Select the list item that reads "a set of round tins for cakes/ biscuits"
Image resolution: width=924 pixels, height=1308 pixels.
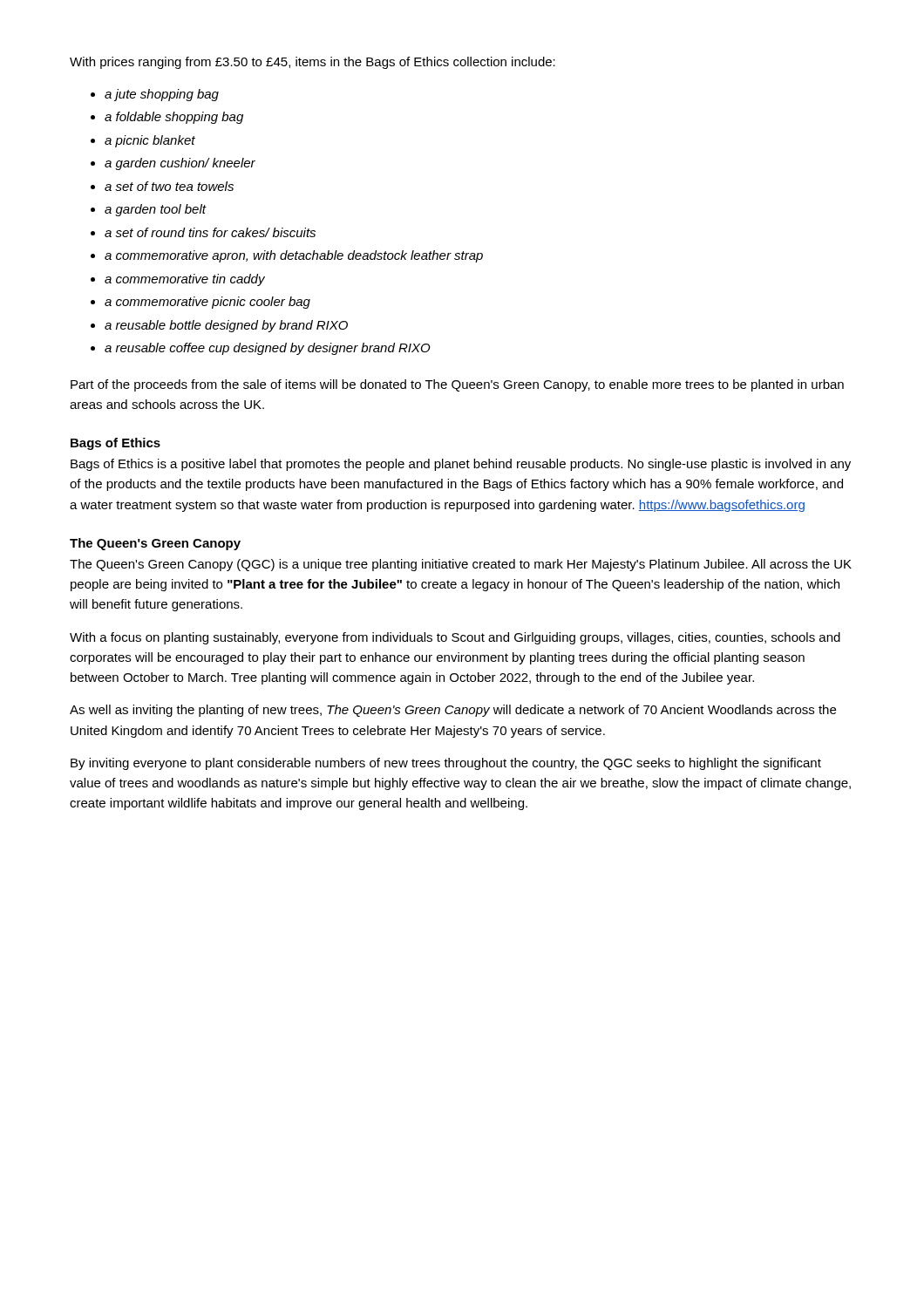point(210,232)
